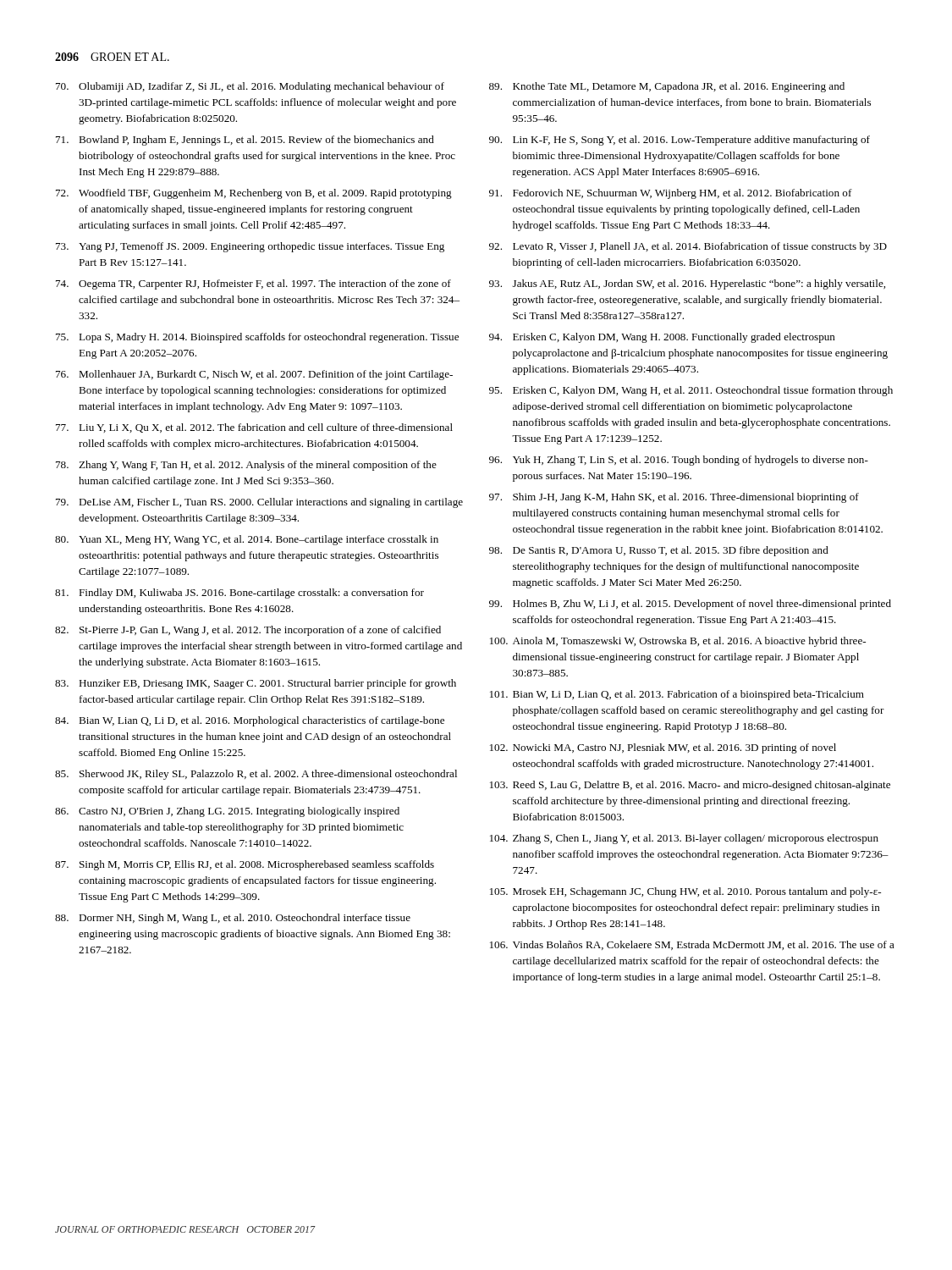
Task: Point to the passage starting "94. Erisken C, Kalyon DM,"
Action: coord(693,353)
